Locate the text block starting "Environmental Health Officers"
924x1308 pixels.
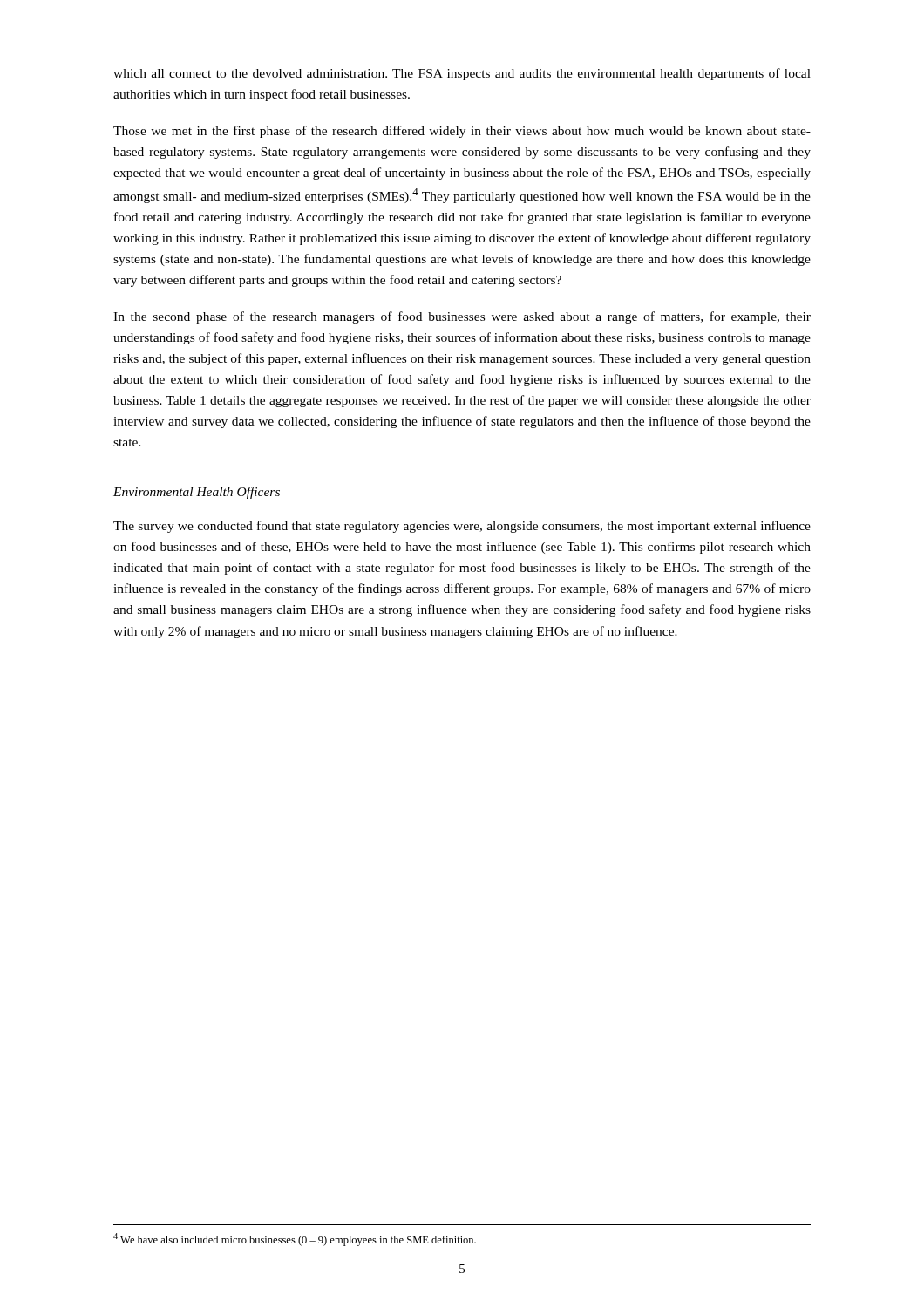tap(197, 492)
